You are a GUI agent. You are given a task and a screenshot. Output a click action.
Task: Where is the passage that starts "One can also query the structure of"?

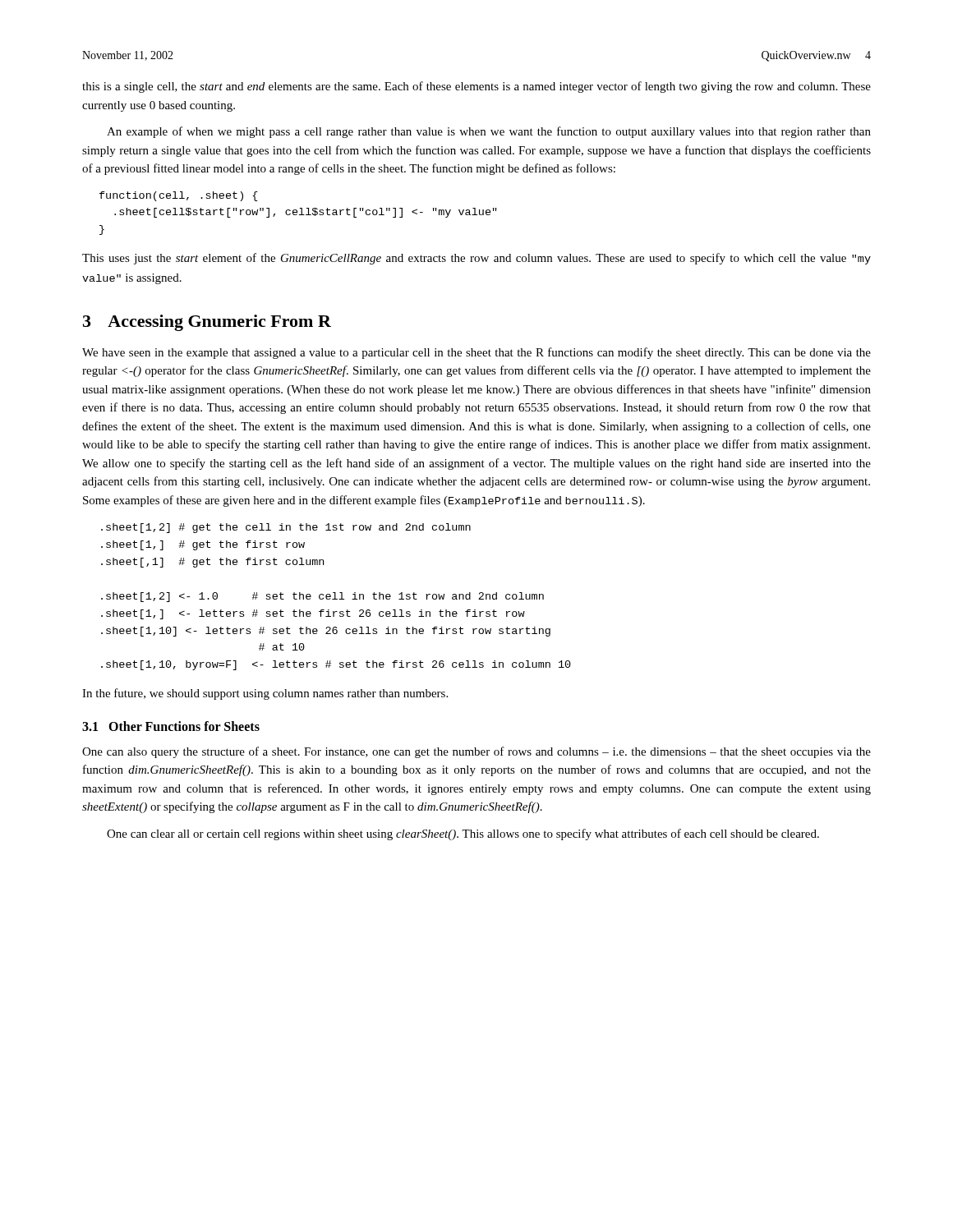pyautogui.click(x=476, y=793)
